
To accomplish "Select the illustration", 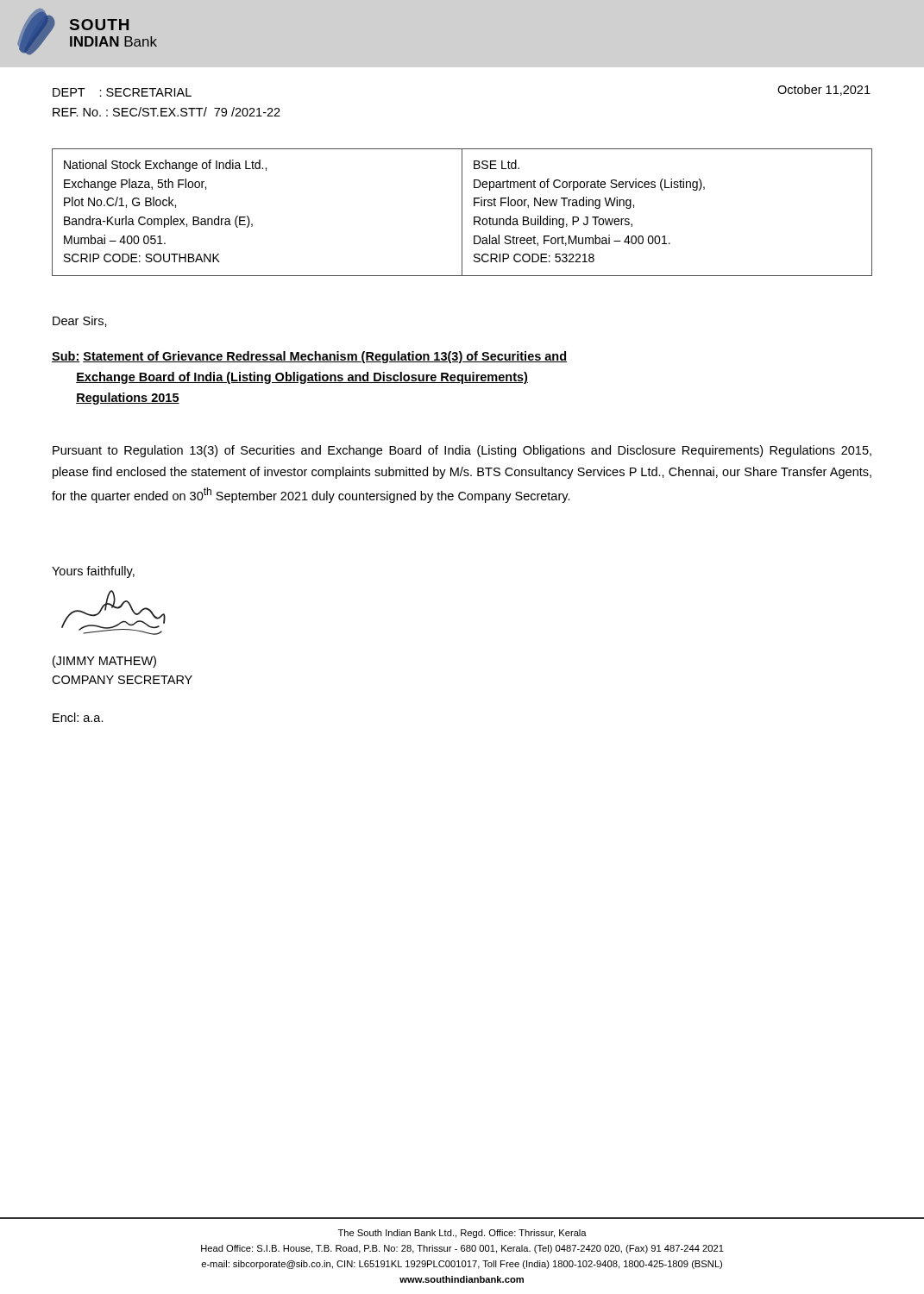I will 114,614.
